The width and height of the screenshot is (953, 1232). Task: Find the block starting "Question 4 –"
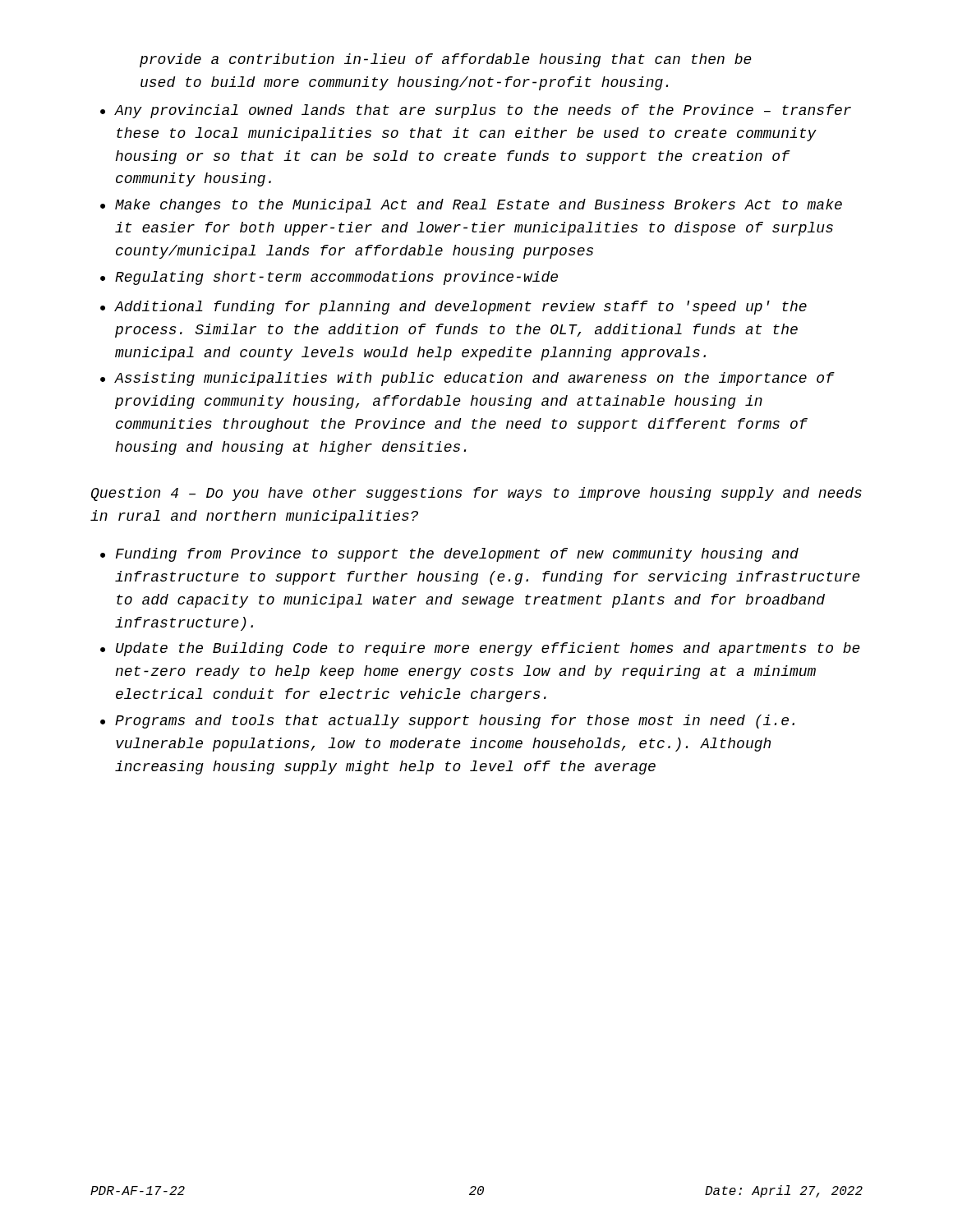click(476, 505)
